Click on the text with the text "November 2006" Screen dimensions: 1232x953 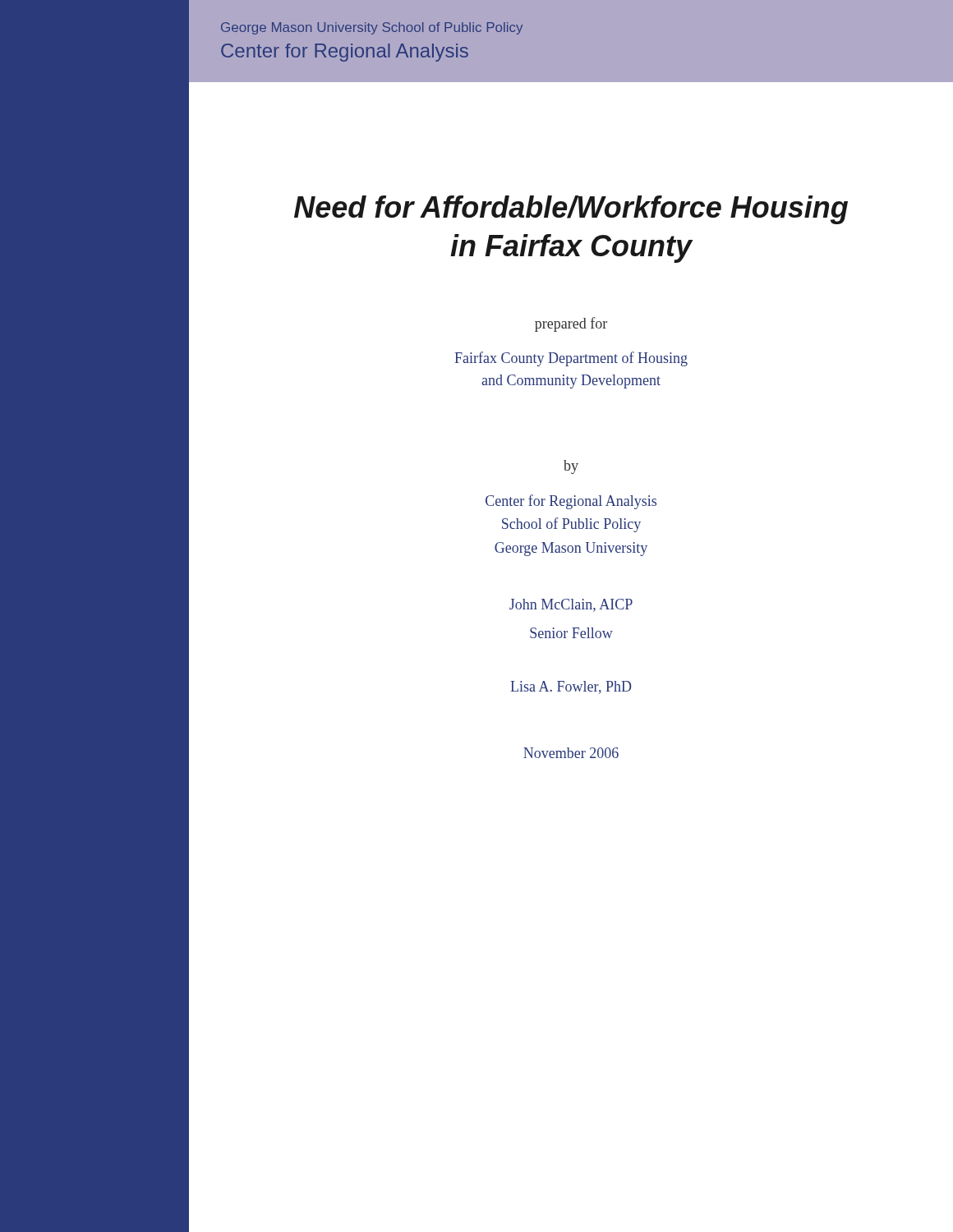[571, 753]
